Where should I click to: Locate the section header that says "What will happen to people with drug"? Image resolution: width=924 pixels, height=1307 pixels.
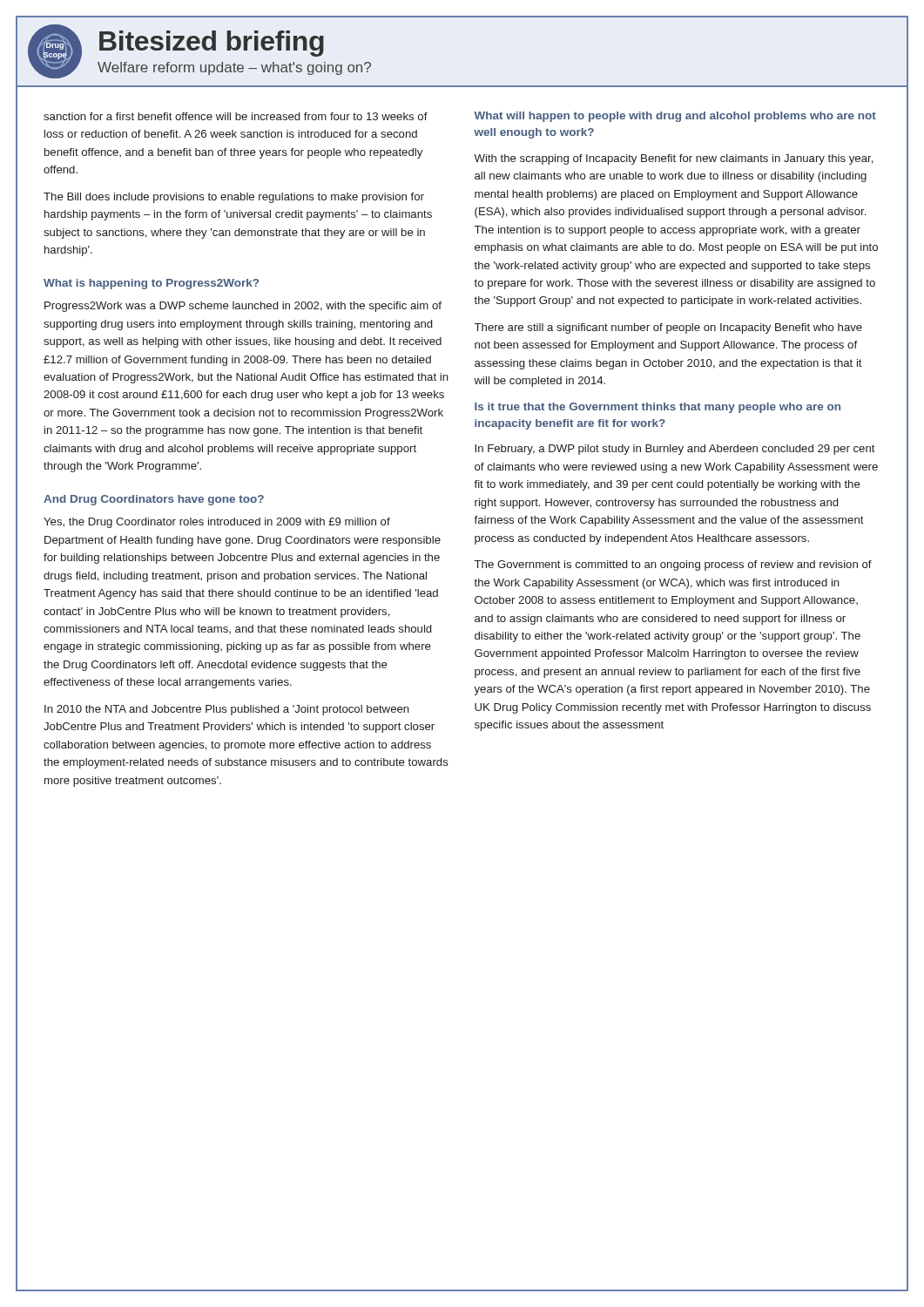point(675,124)
